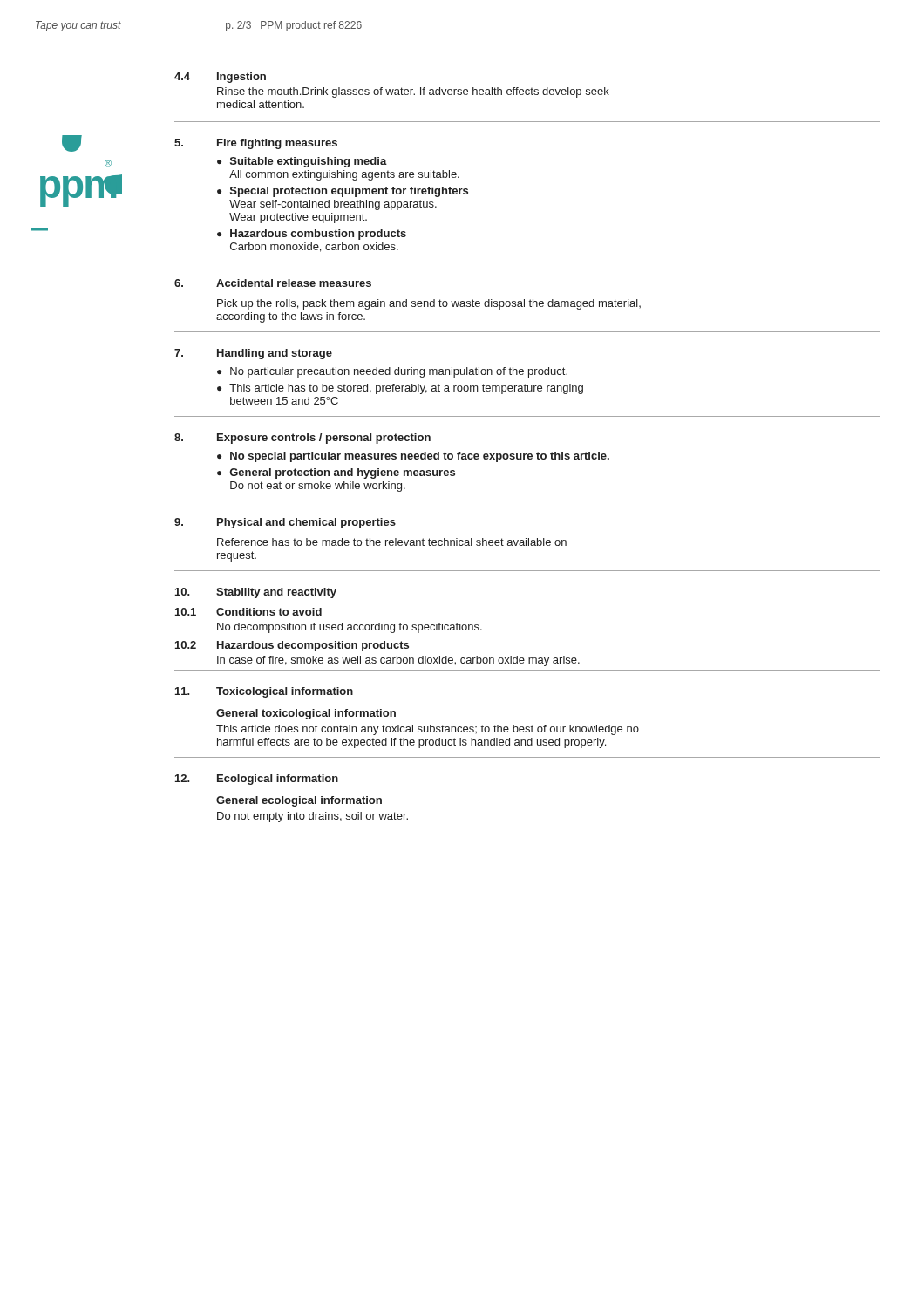Locate the logo
Screen dimensions: 1308x924
point(72,185)
